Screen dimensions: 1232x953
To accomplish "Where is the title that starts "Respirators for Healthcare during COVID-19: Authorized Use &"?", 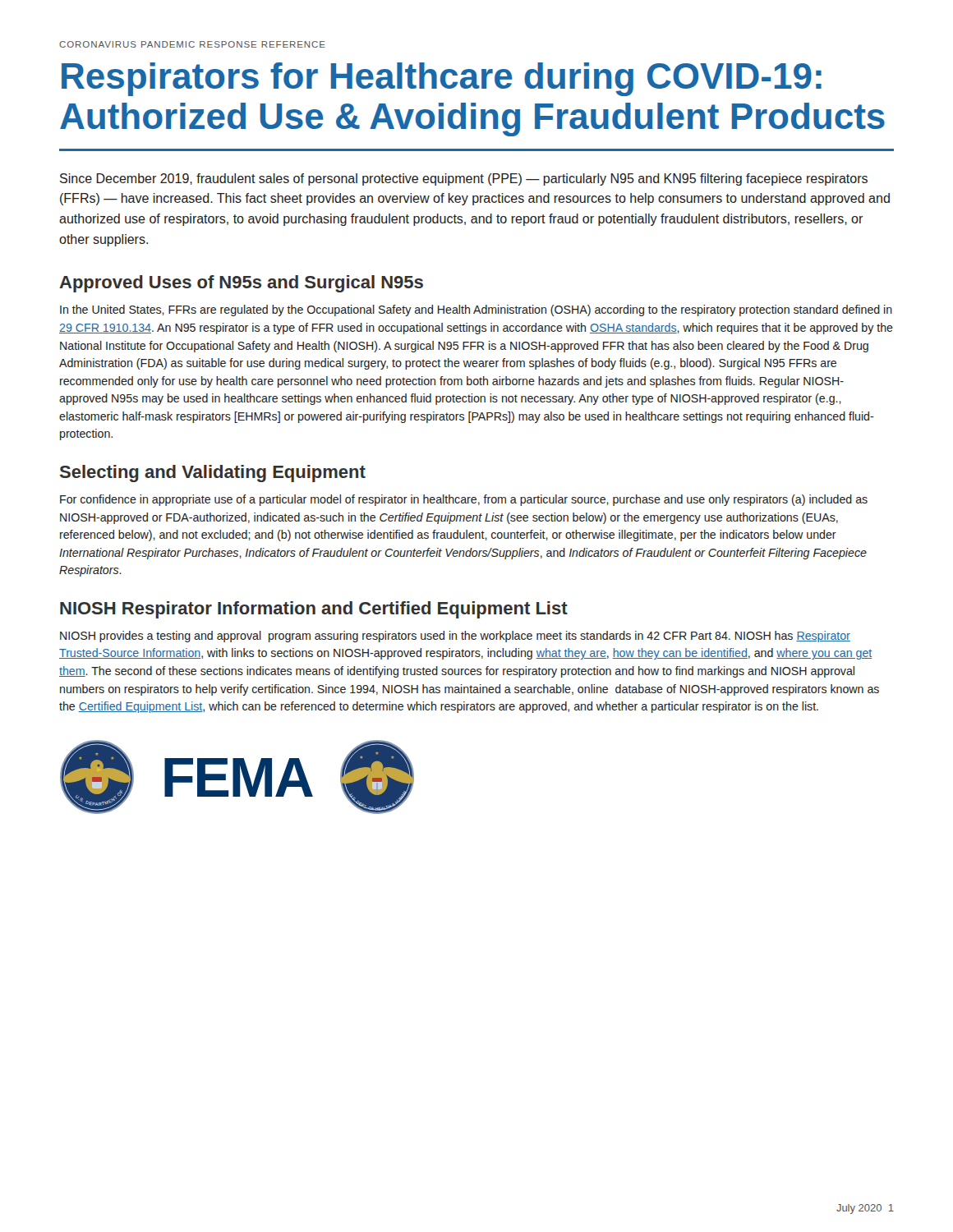I will coord(473,96).
